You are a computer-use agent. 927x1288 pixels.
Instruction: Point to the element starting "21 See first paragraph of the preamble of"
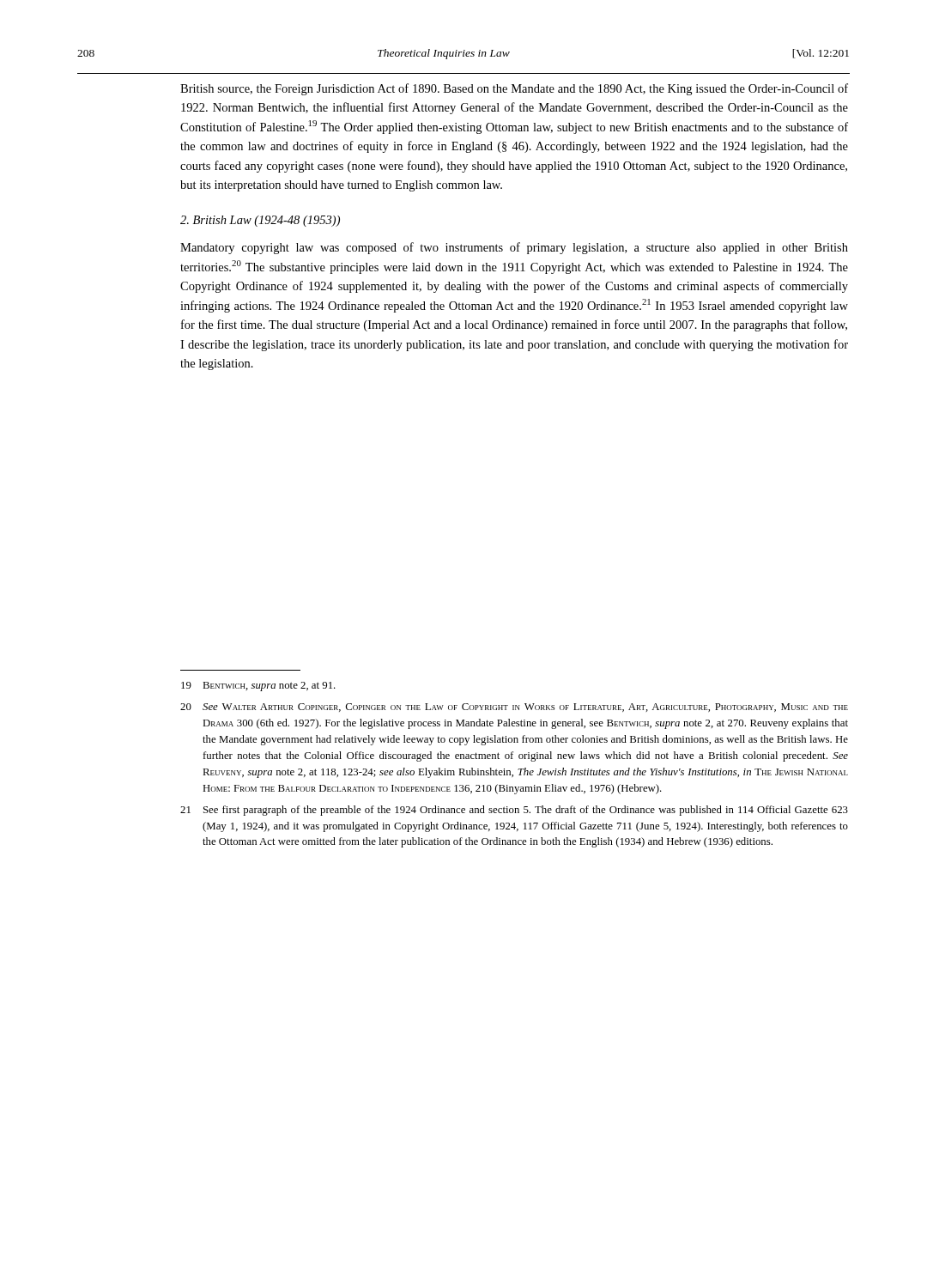tap(514, 826)
